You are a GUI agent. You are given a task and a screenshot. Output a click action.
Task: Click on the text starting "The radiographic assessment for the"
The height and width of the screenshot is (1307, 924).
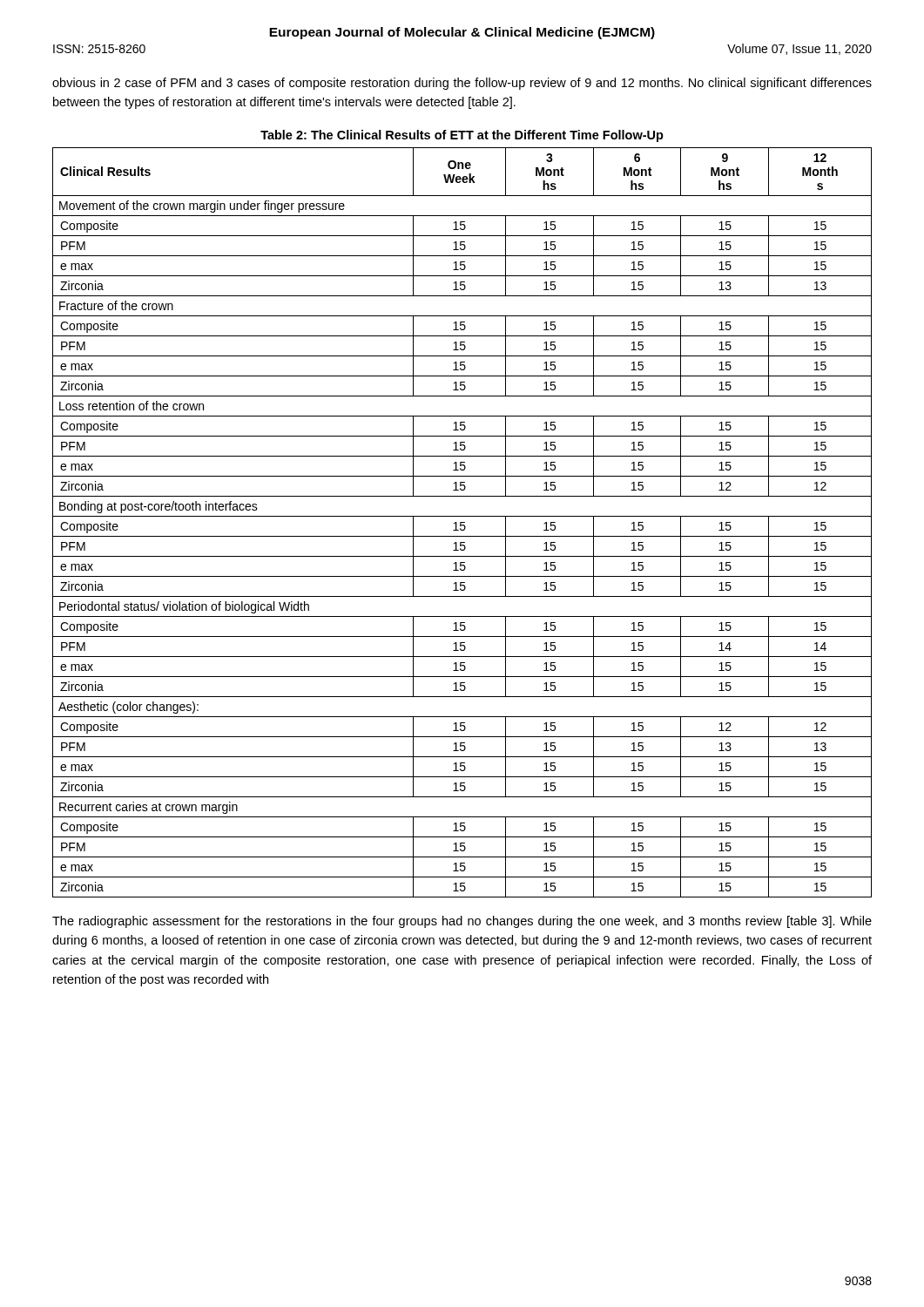click(462, 950)
